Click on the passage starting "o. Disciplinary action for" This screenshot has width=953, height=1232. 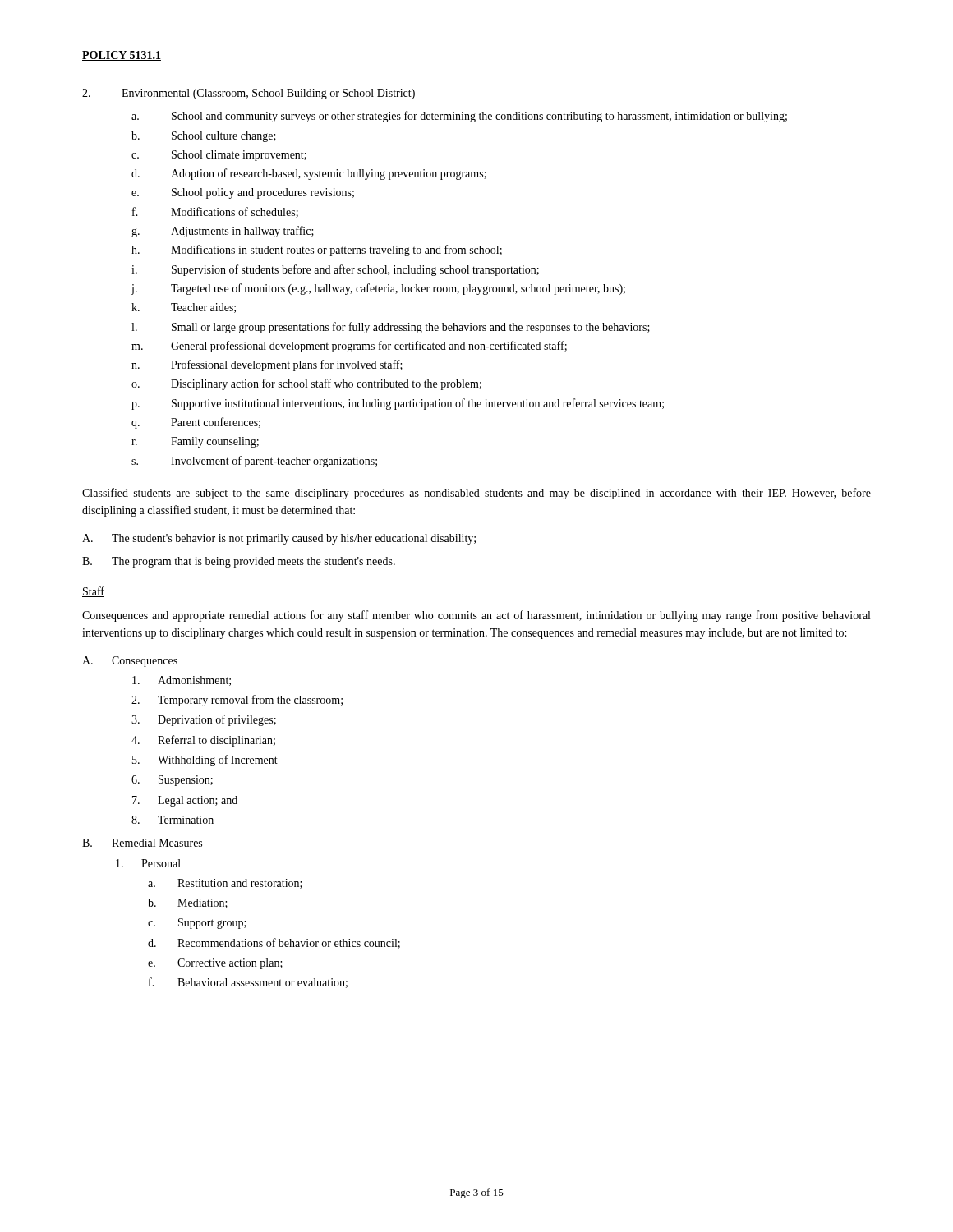[306, 384]
